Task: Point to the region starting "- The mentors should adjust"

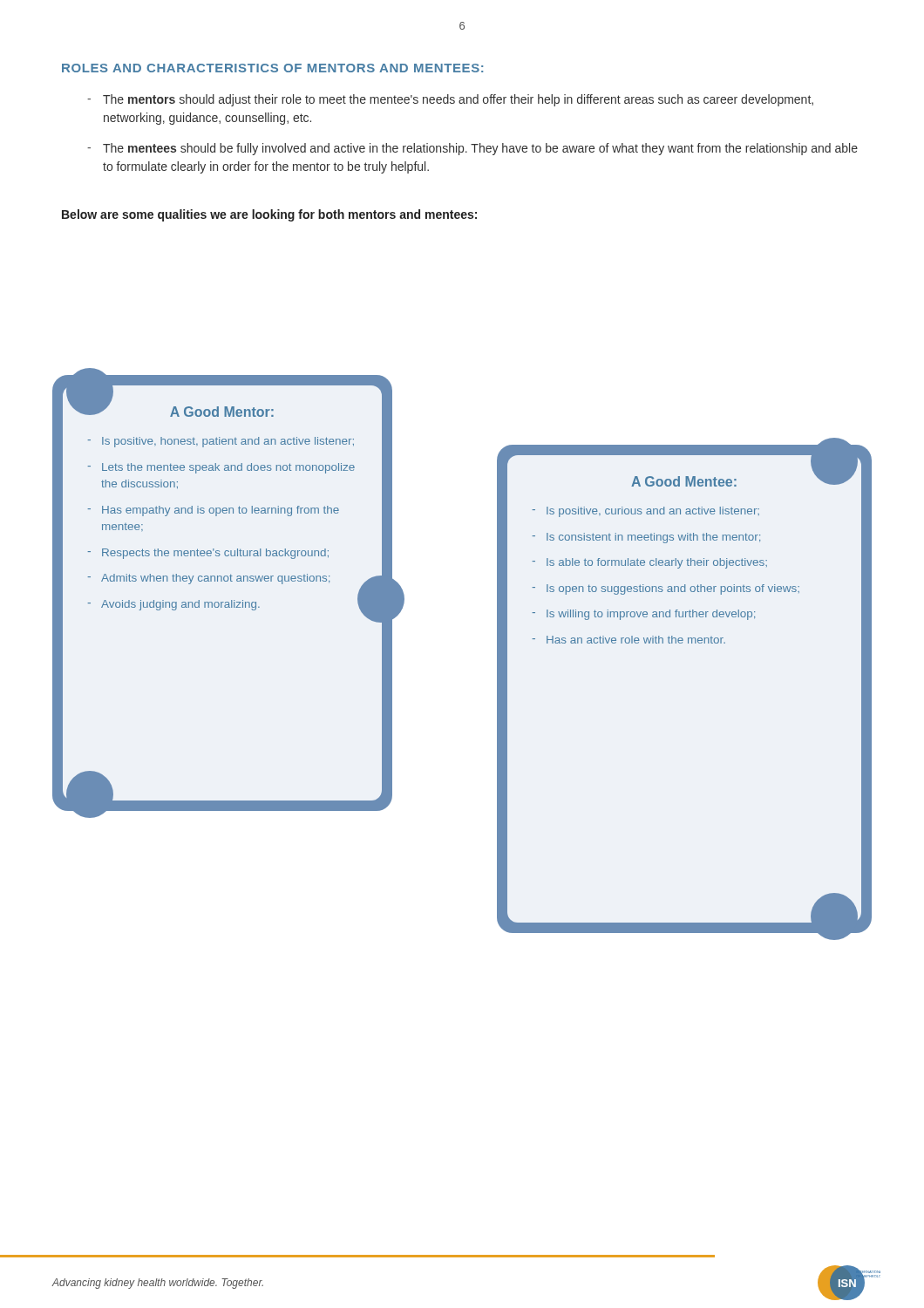Action: coord(475,109)
